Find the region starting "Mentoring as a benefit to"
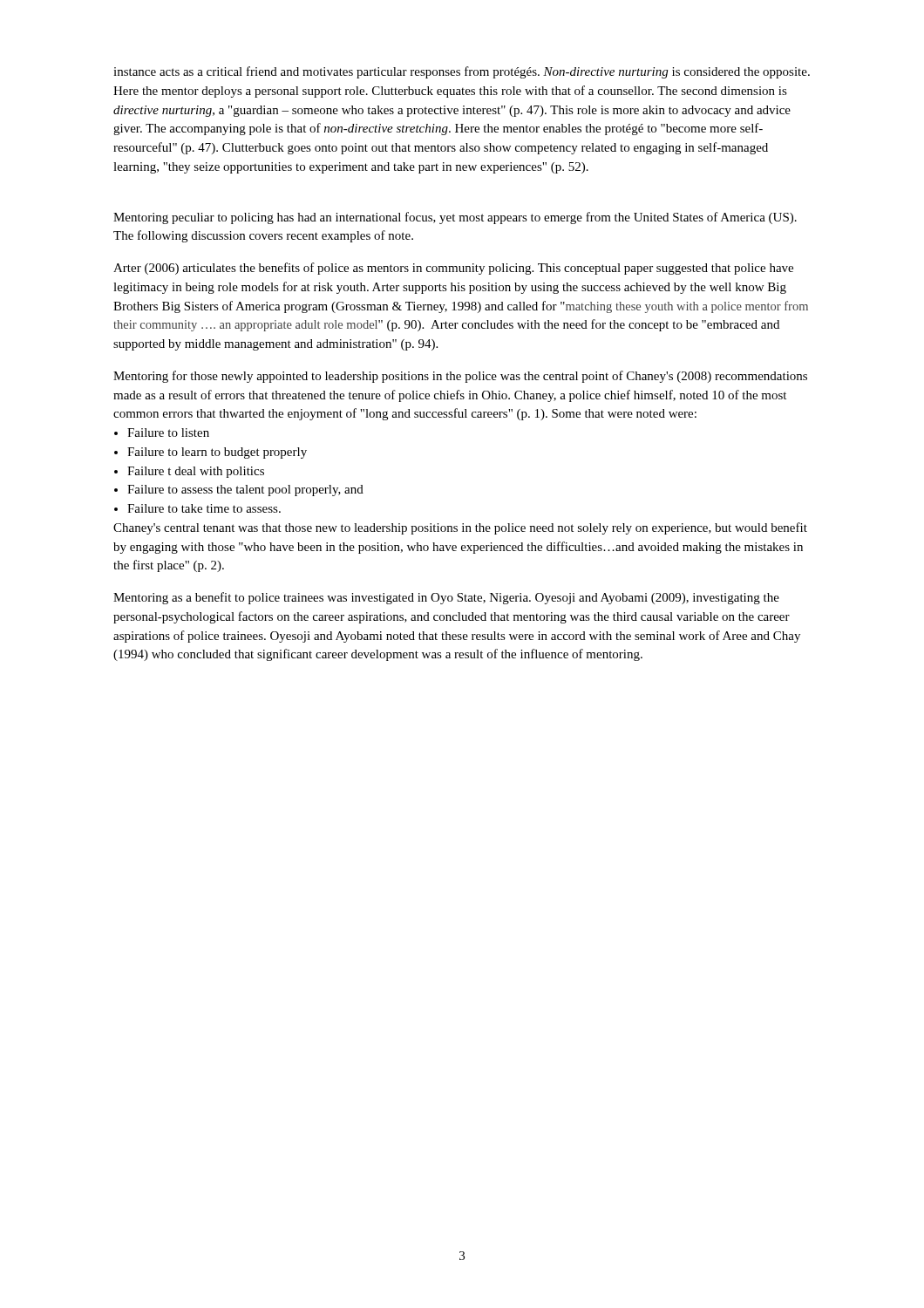This screenshot has width=924, height=1308. 457,626
